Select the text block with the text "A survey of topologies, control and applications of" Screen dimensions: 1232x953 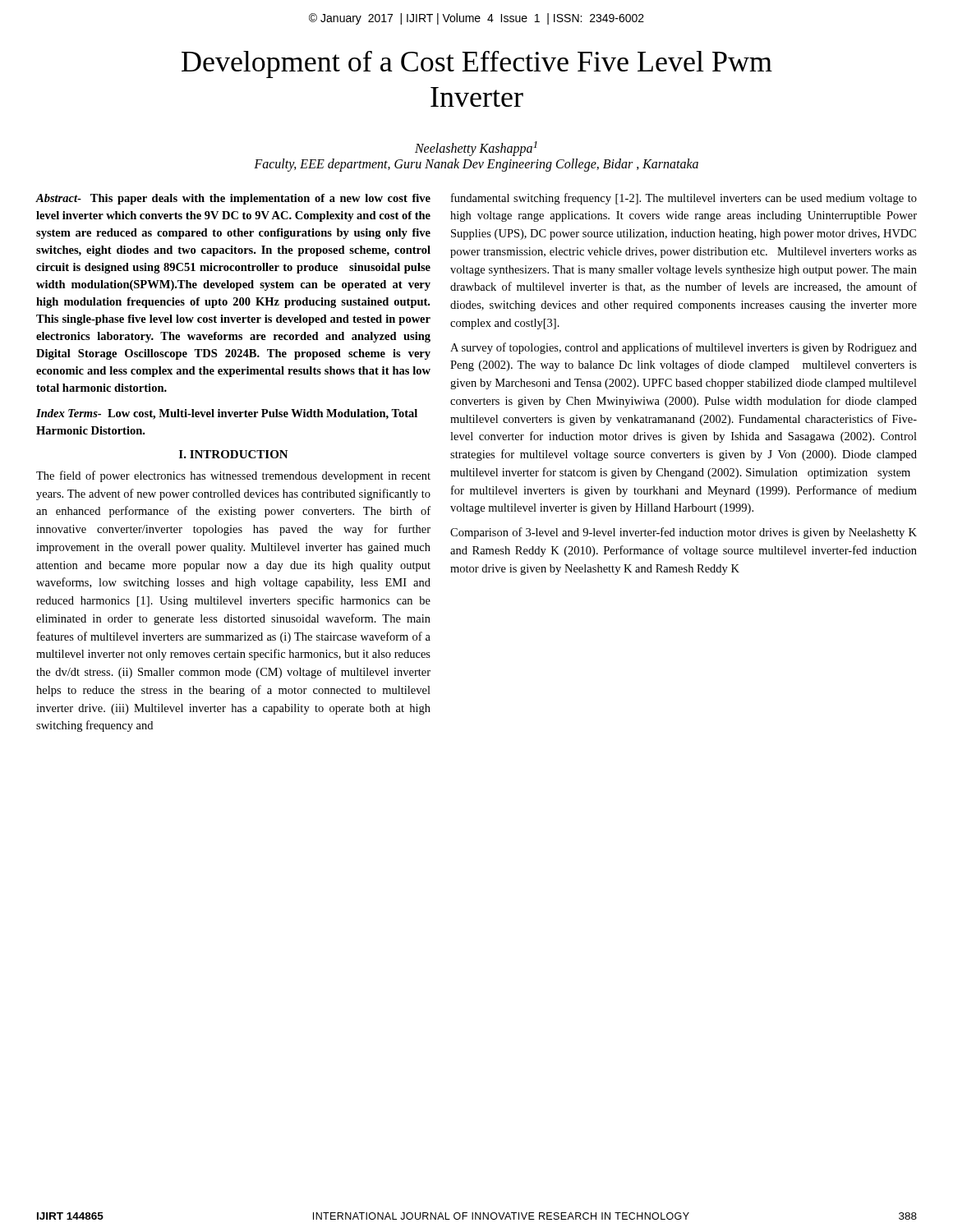(684, 428)
